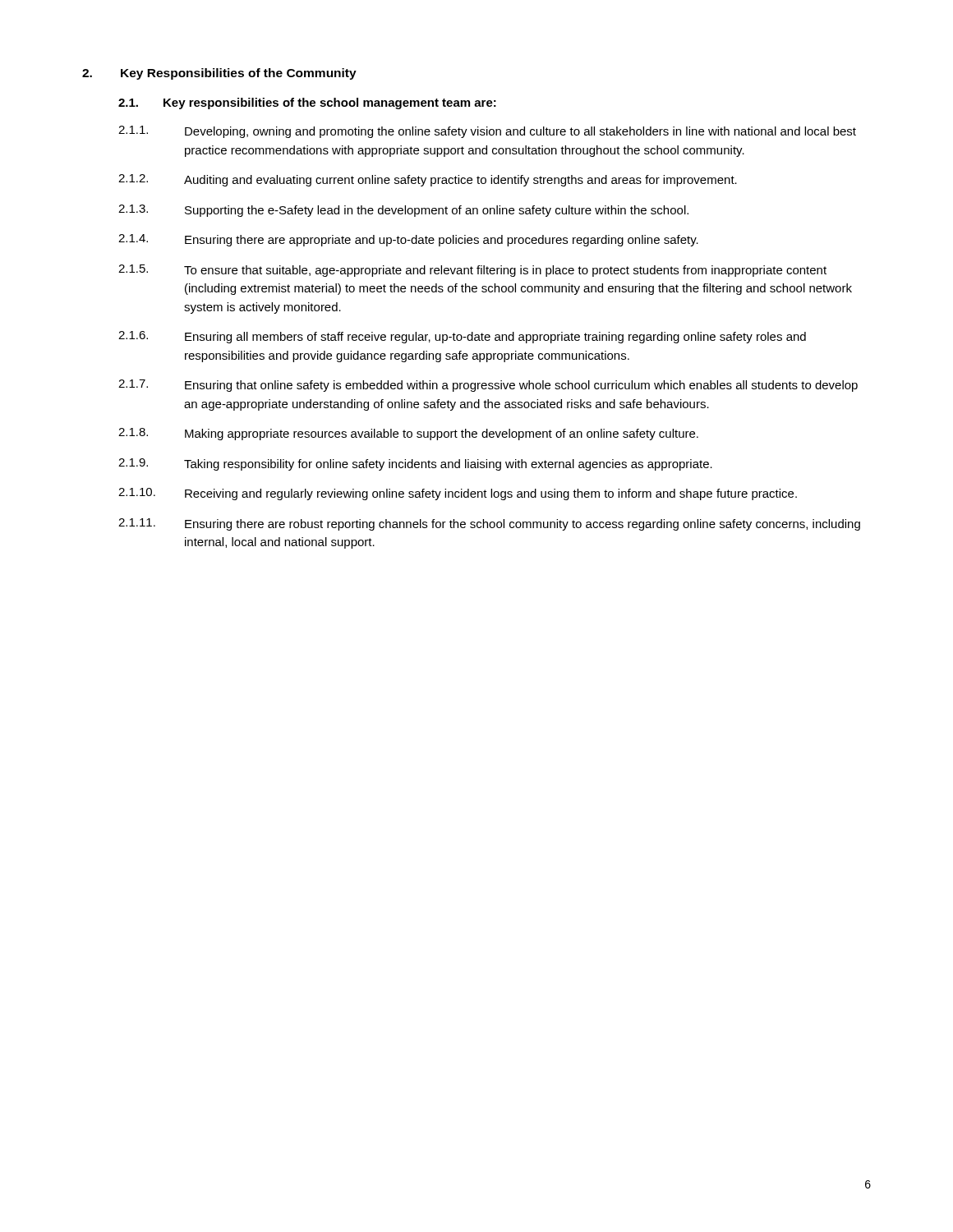Point to the block beginning "2.1.8. Making appropriate resources"
This screenshot has width=953, height=1232.
(x=409, y=434)
